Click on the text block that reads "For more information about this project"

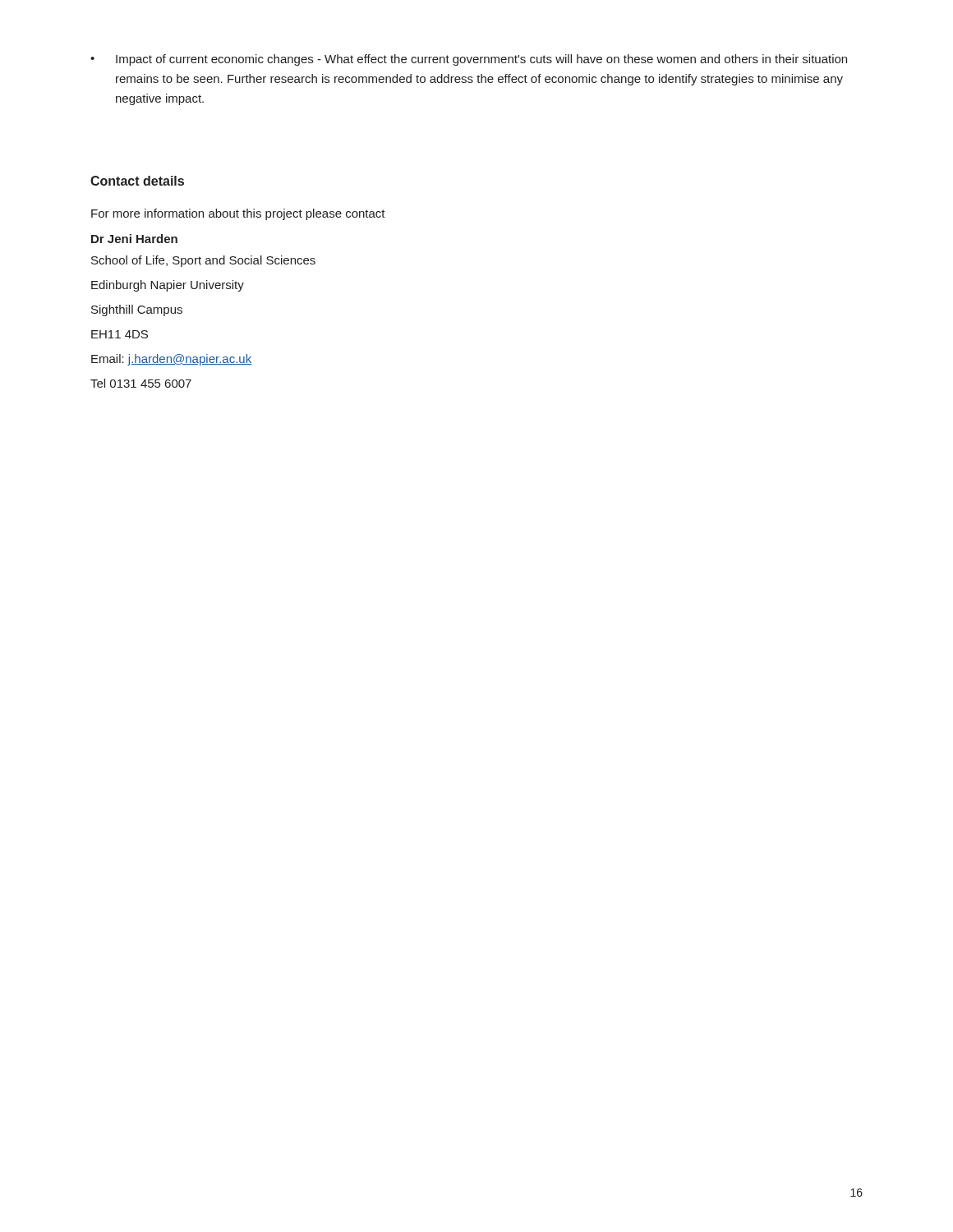click(238, 213)
